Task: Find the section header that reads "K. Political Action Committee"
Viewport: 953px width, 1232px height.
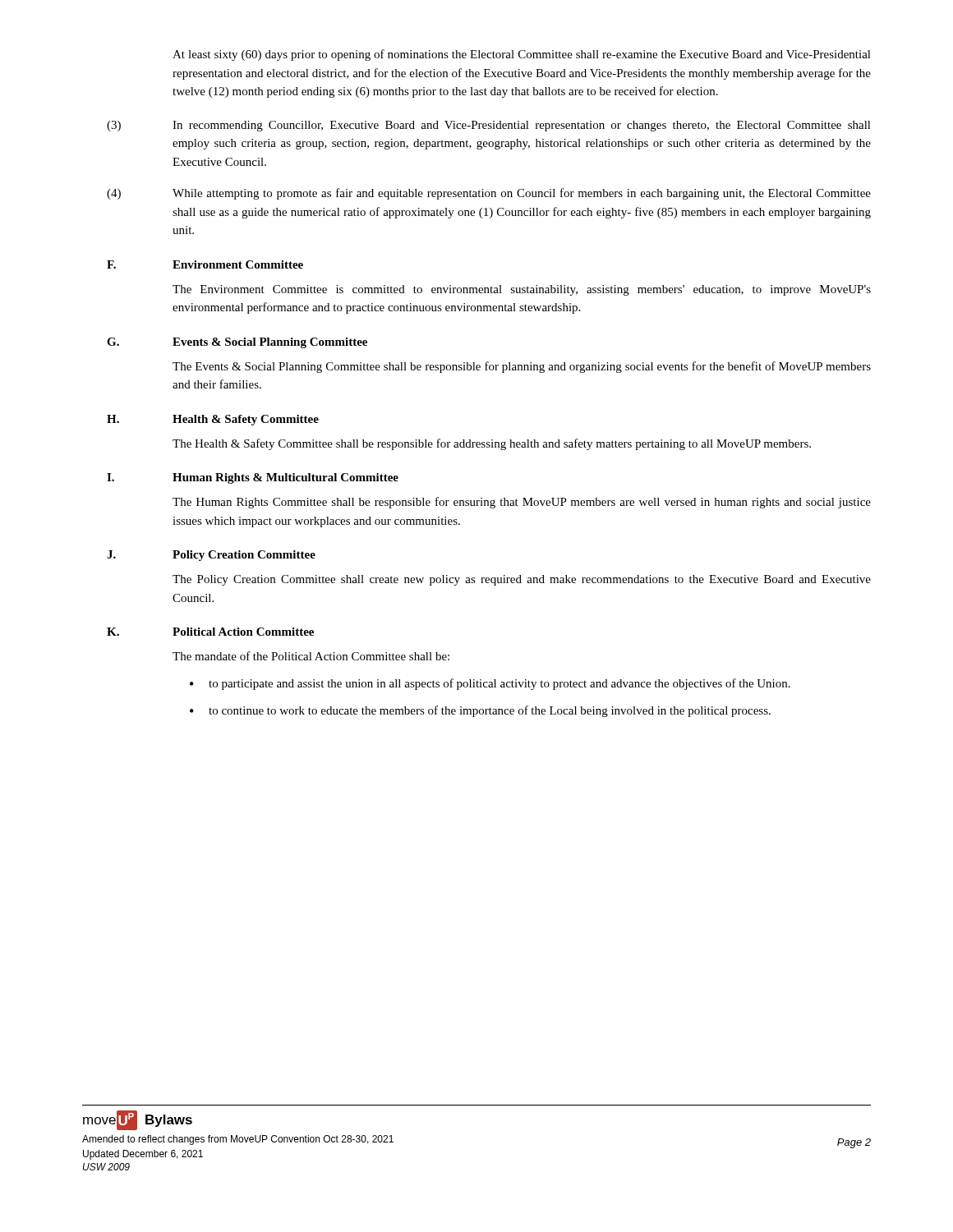Action: [x=210, y=632]
